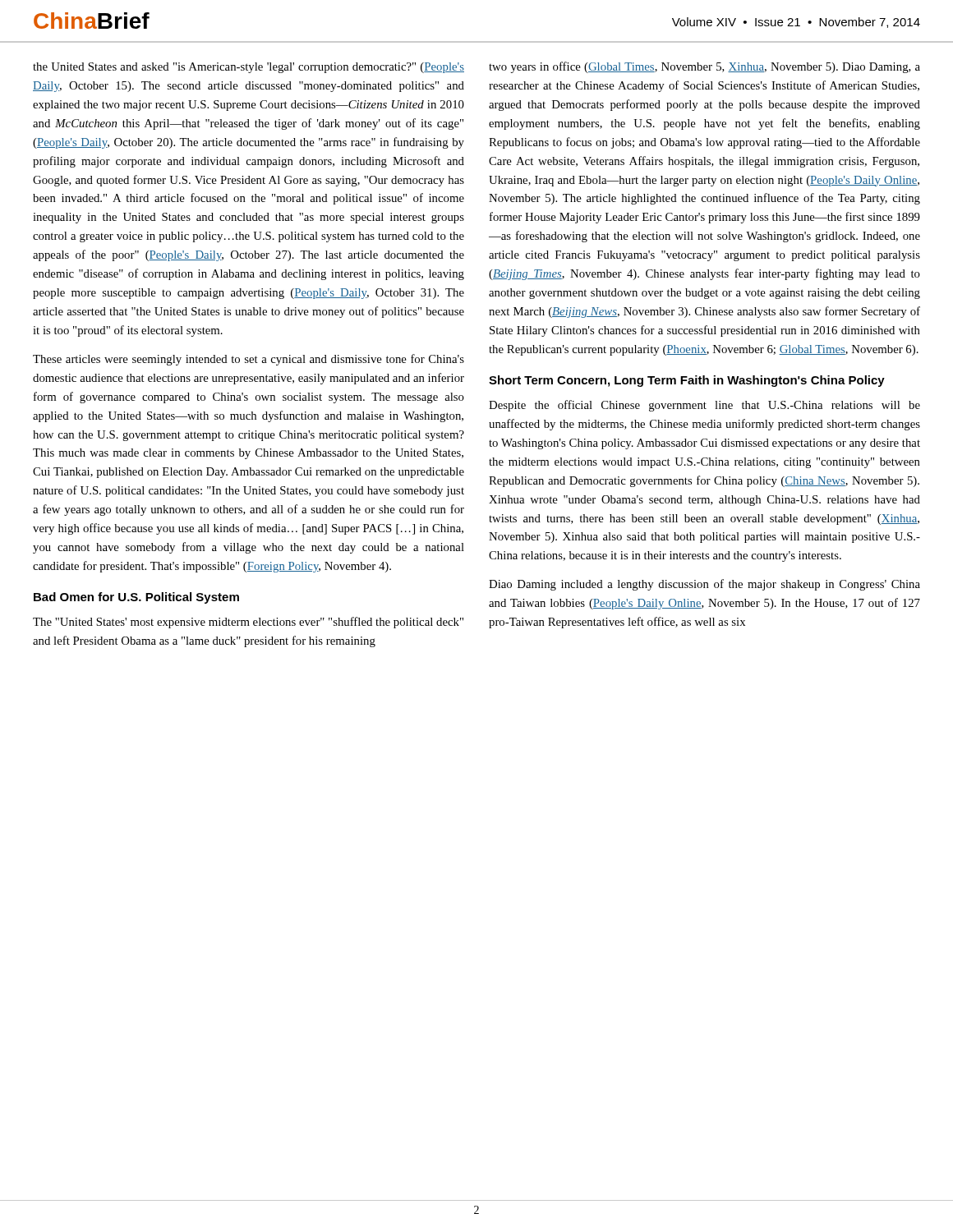953x1232 pixels.
Task: Find the block on this page that starts "Despite the official Chinese government line that"
Action: (x=704, y=514)
